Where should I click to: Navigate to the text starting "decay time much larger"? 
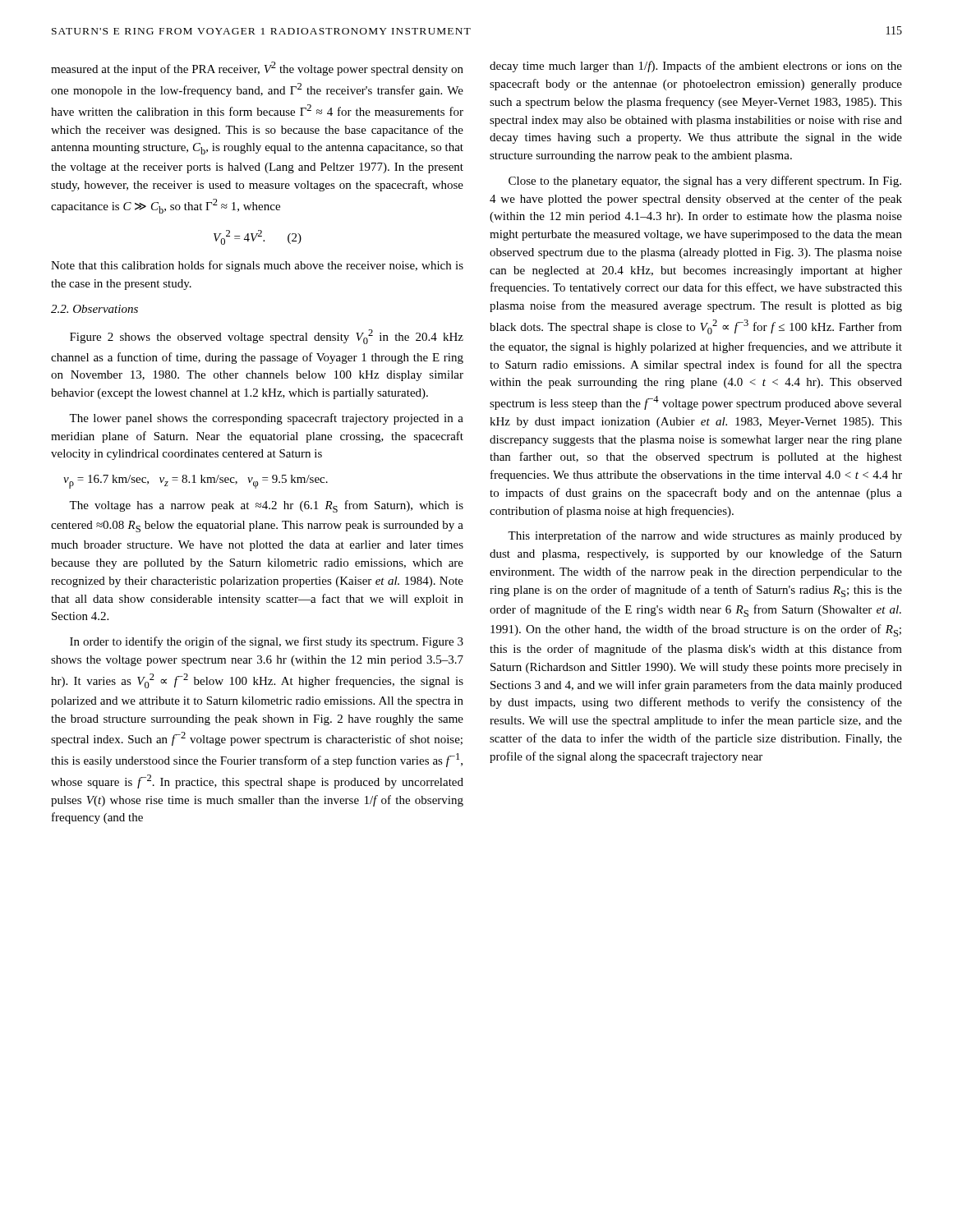point(696,412)
